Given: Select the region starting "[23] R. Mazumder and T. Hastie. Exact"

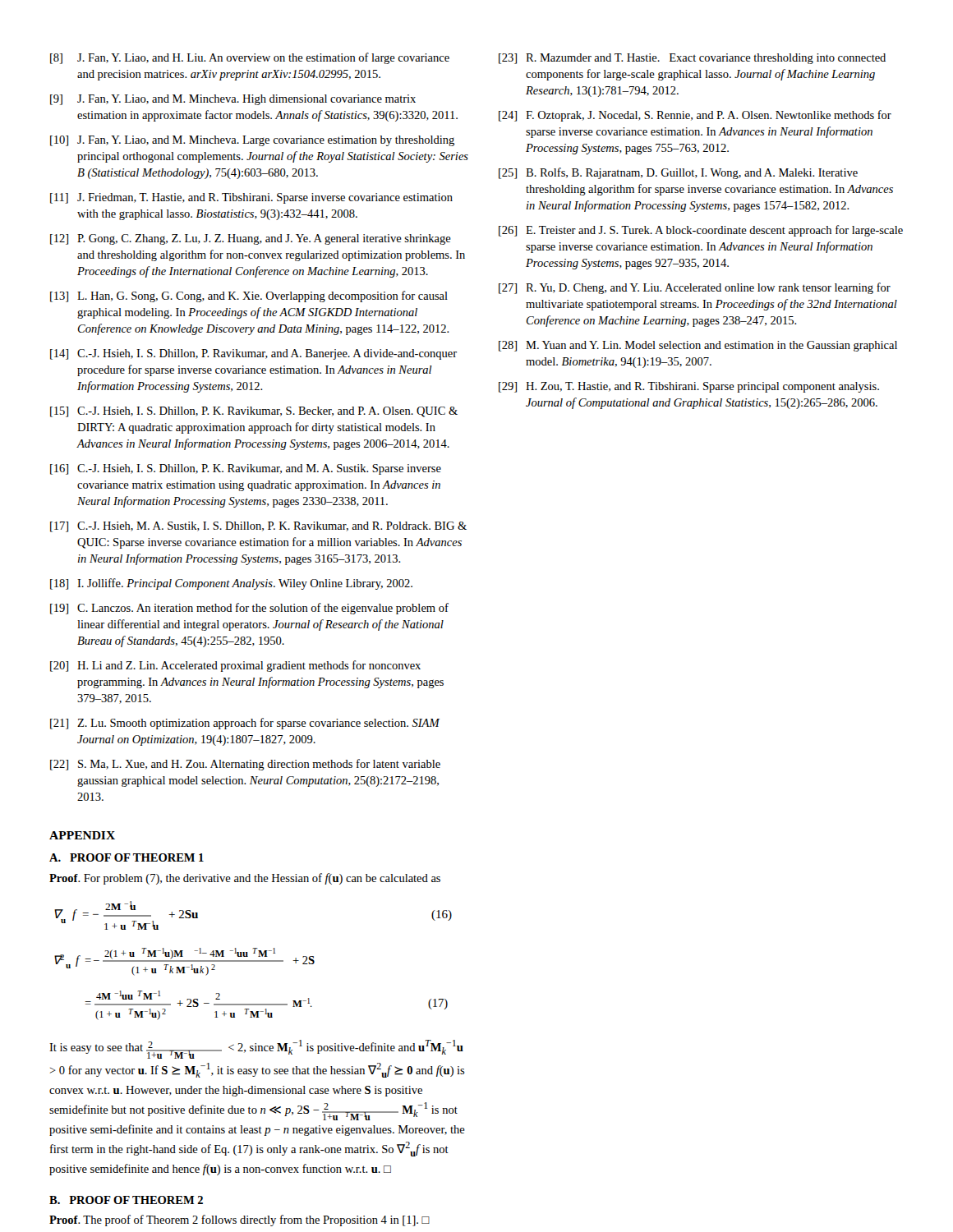Looking at the screenshot, I should pos(701,74).
